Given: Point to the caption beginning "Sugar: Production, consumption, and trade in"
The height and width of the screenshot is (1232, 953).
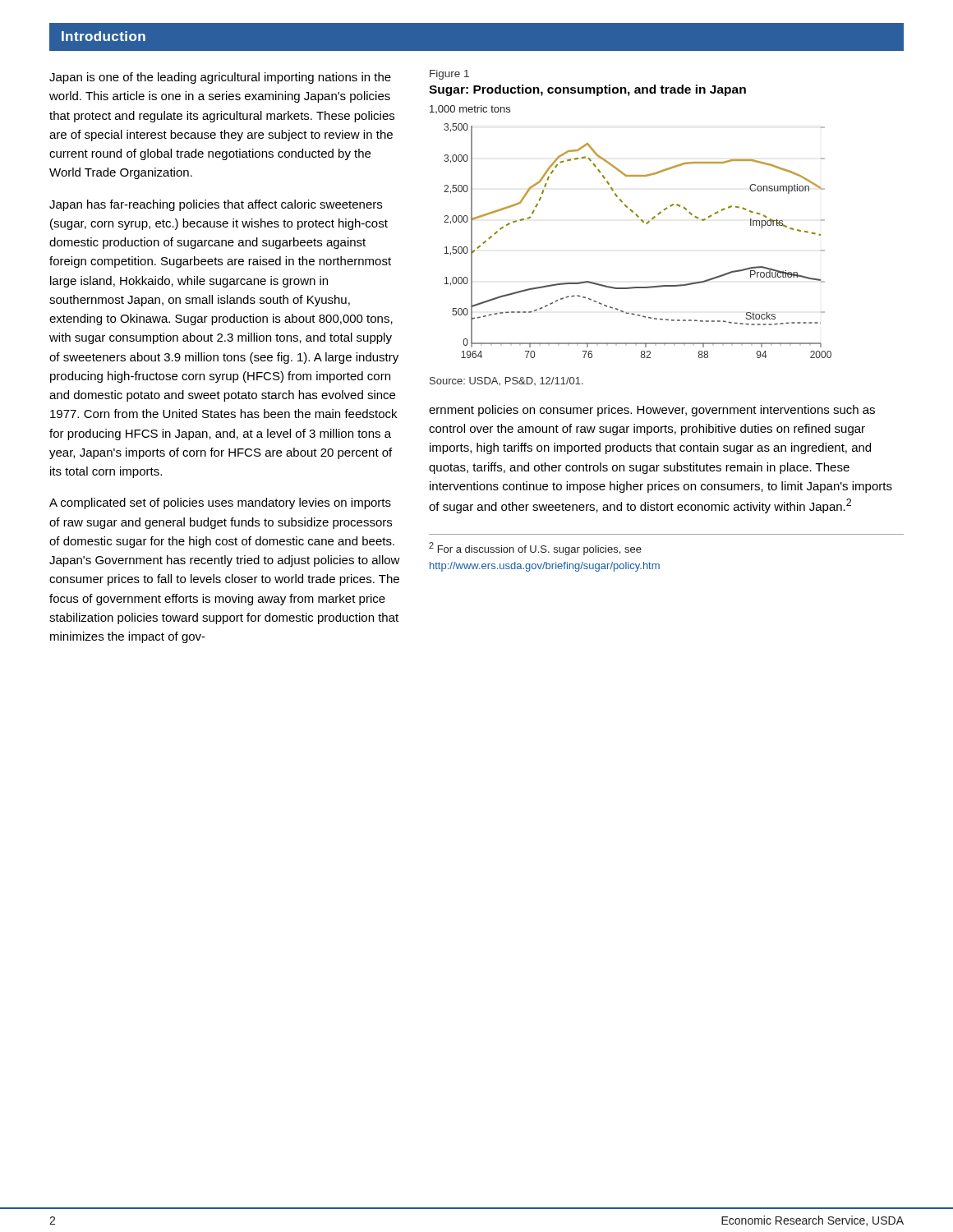Looking at the screenshot, I should [588, 89].
